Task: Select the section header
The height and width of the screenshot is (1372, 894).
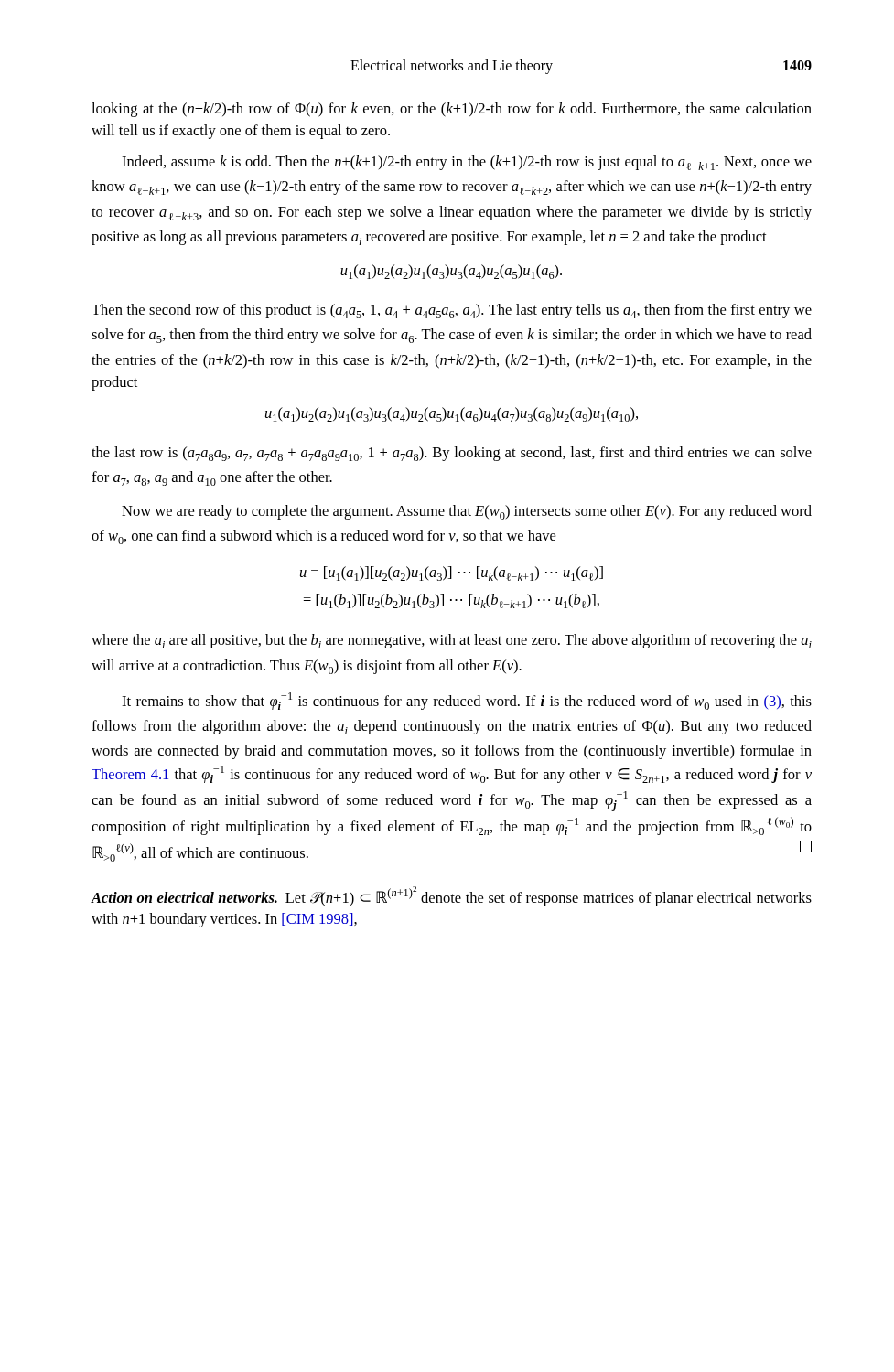Action: coord(452,907)
